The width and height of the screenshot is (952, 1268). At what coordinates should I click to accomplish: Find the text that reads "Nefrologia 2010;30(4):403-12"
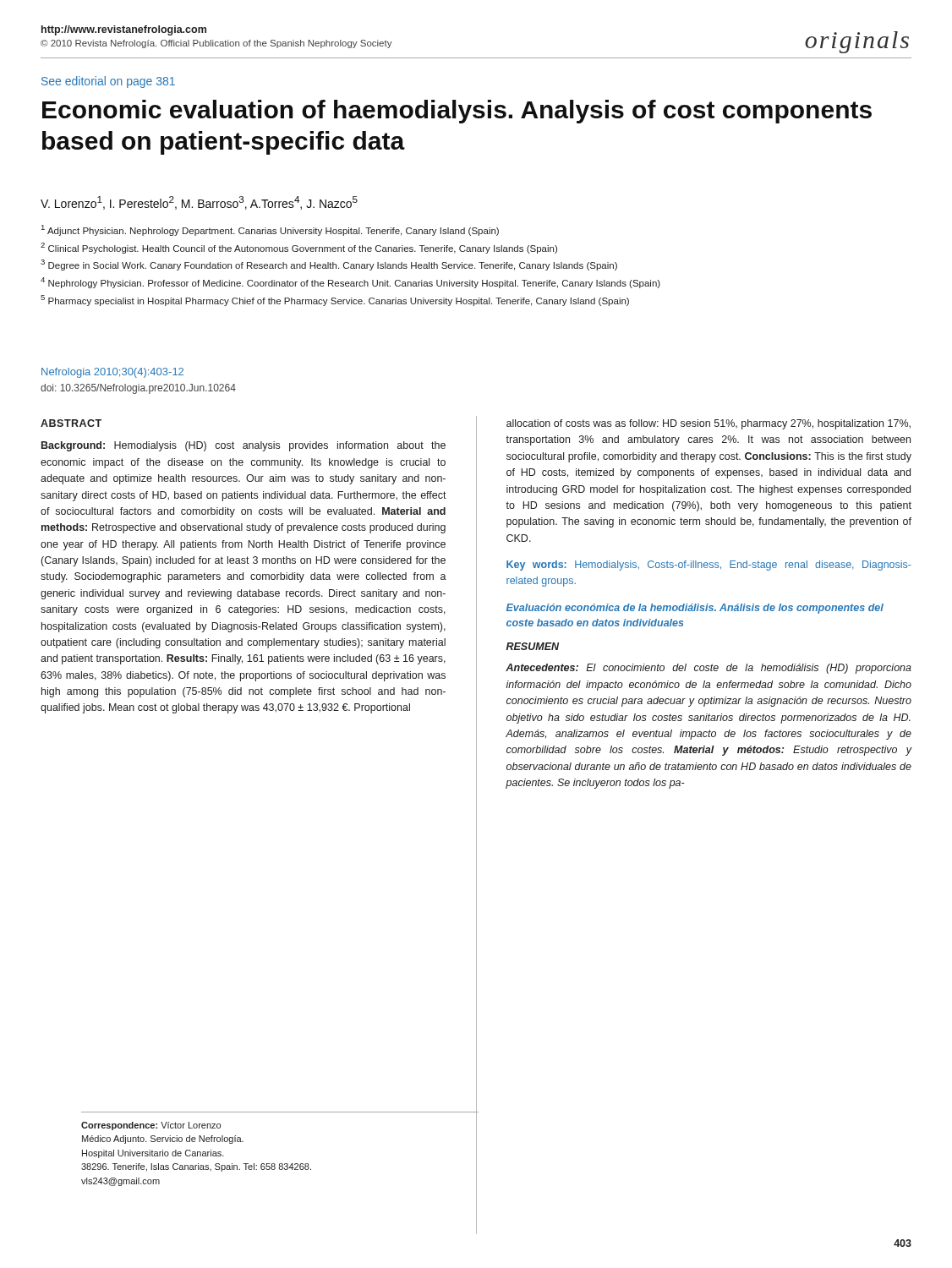click(x=112, y=372)
